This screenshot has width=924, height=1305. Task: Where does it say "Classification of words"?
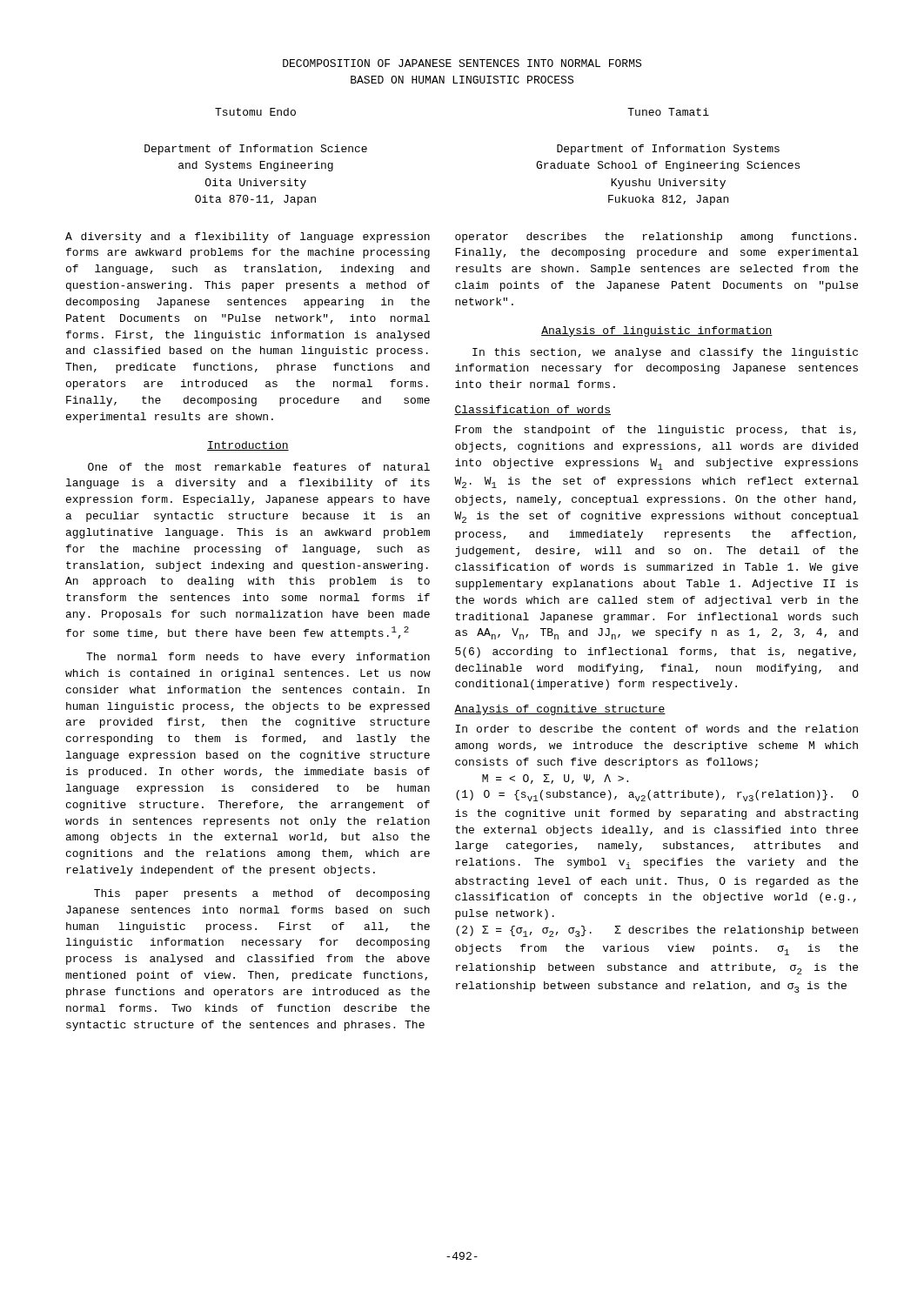coord(533,410)
